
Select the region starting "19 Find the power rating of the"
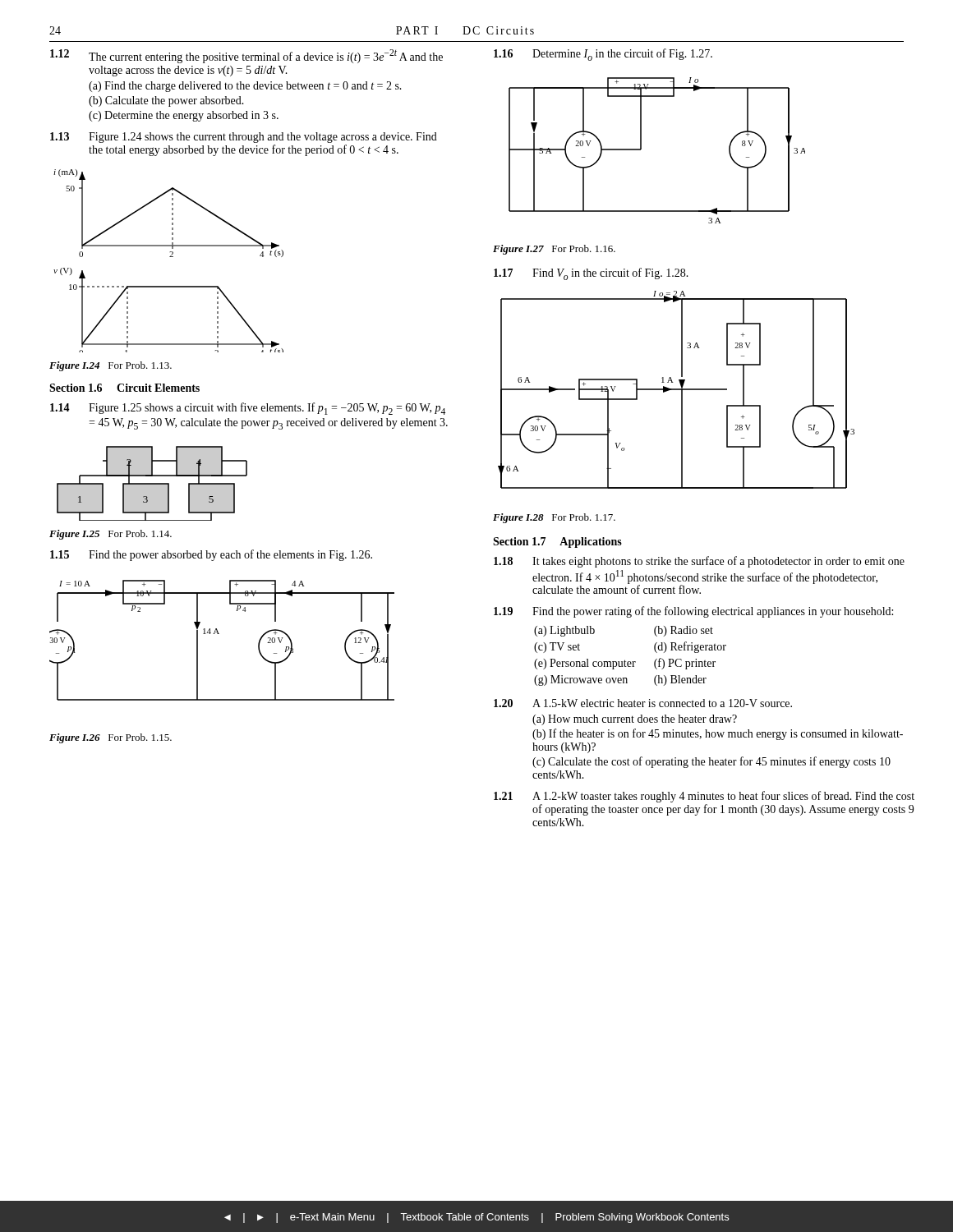[694, 647]
